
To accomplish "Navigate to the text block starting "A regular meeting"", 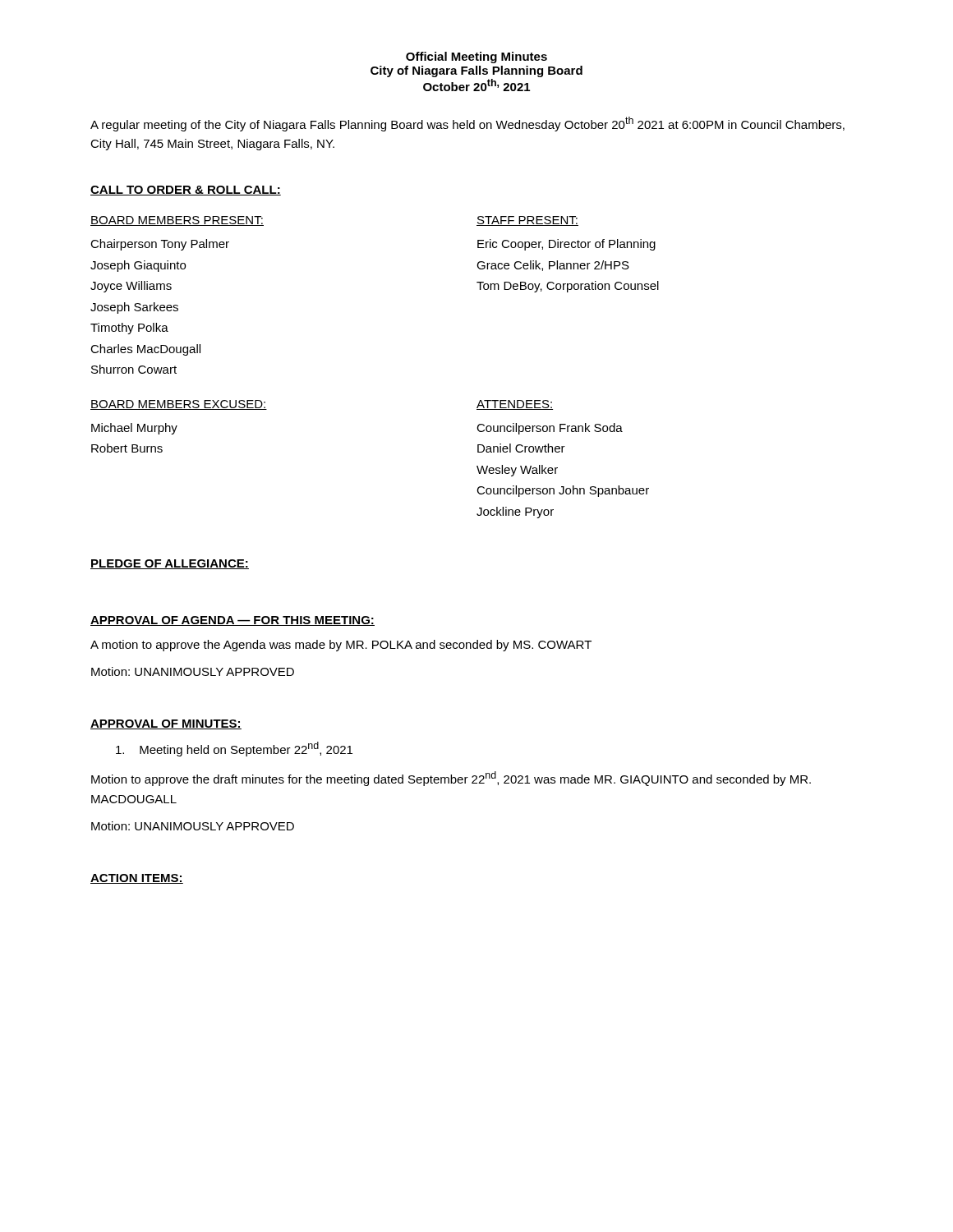I will pos(468,132).
